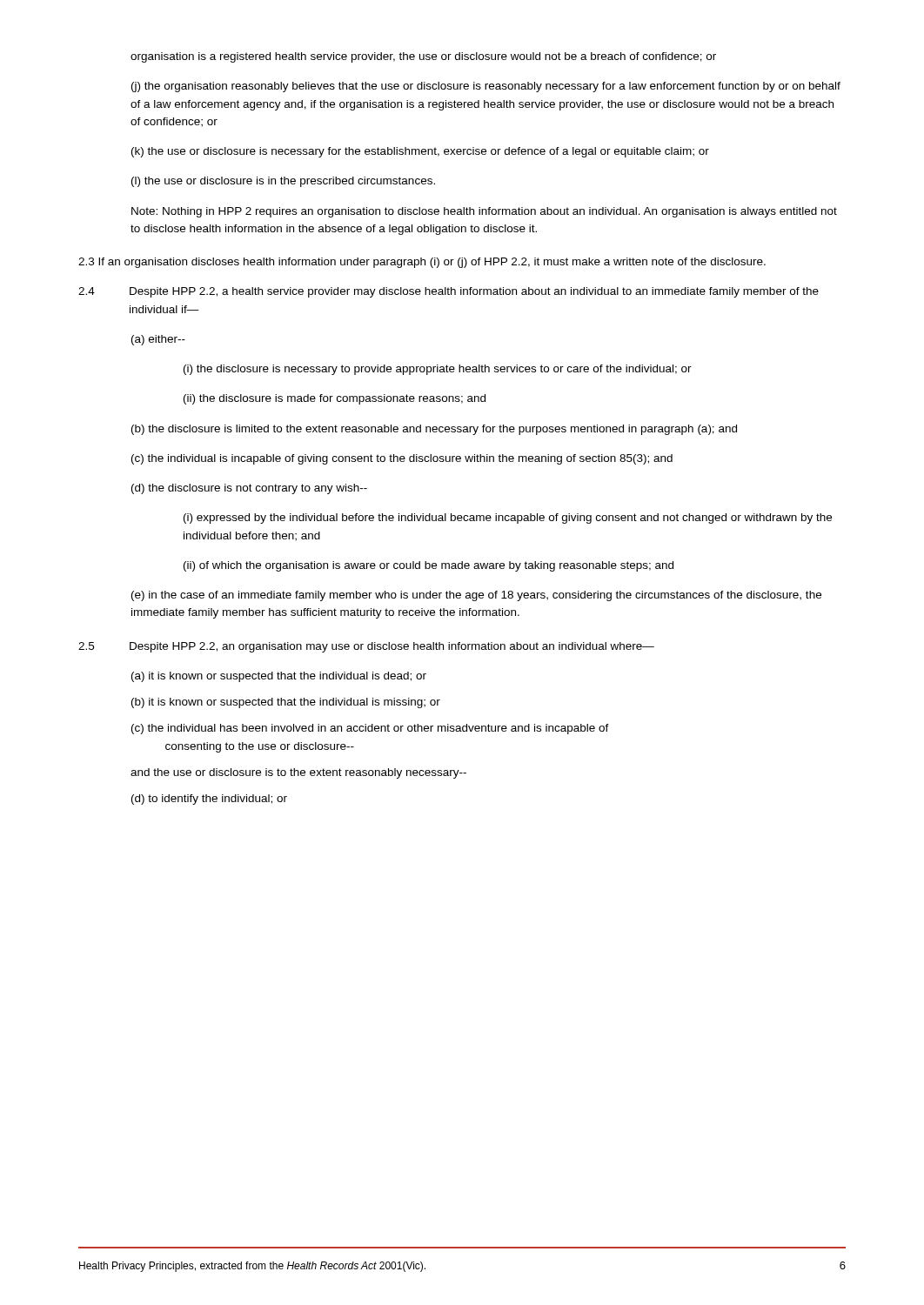Where is the passage that starts "(ii) the disclosure is"?

[334, 398]
